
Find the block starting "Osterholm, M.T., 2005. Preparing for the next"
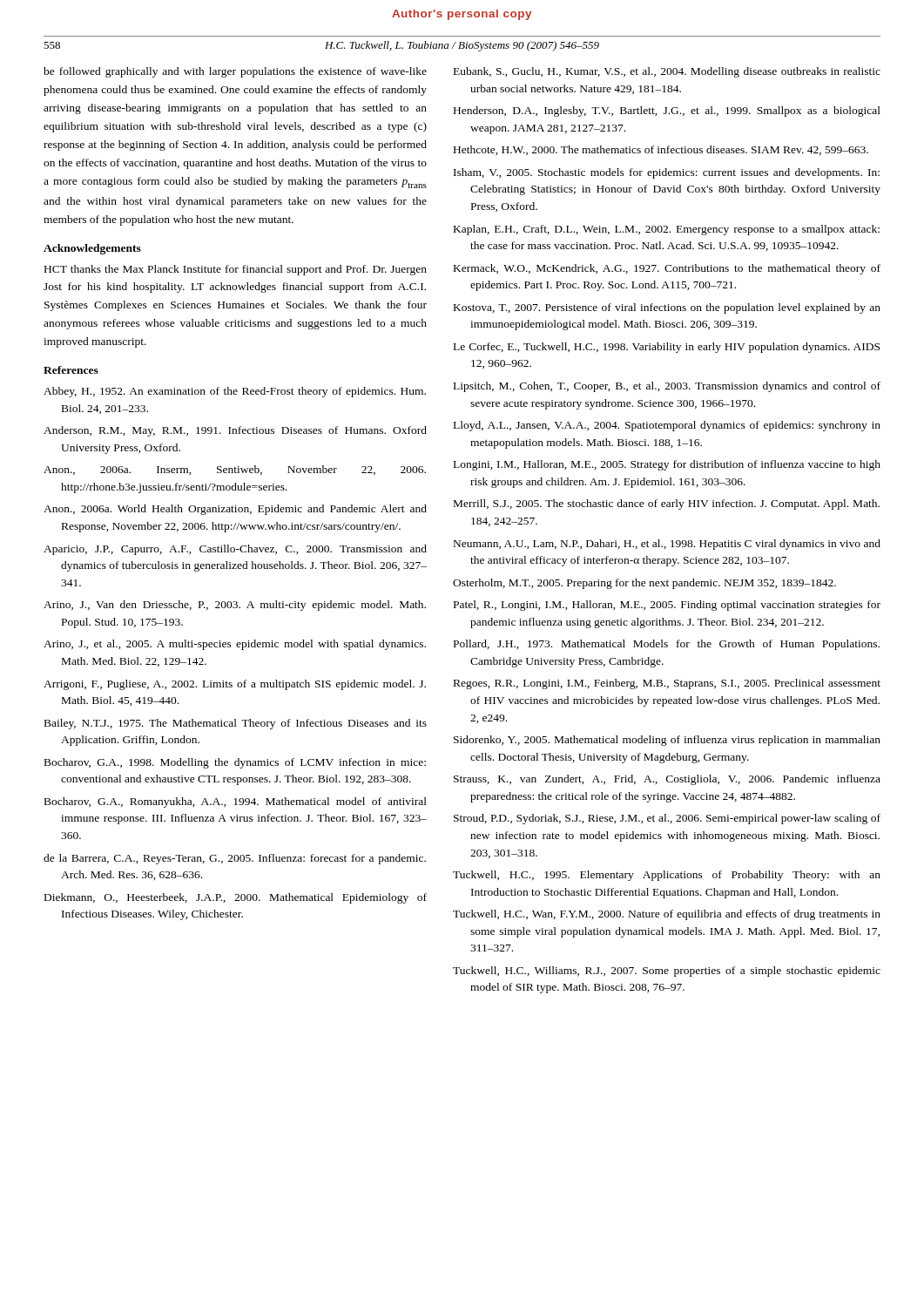(645, 582)
